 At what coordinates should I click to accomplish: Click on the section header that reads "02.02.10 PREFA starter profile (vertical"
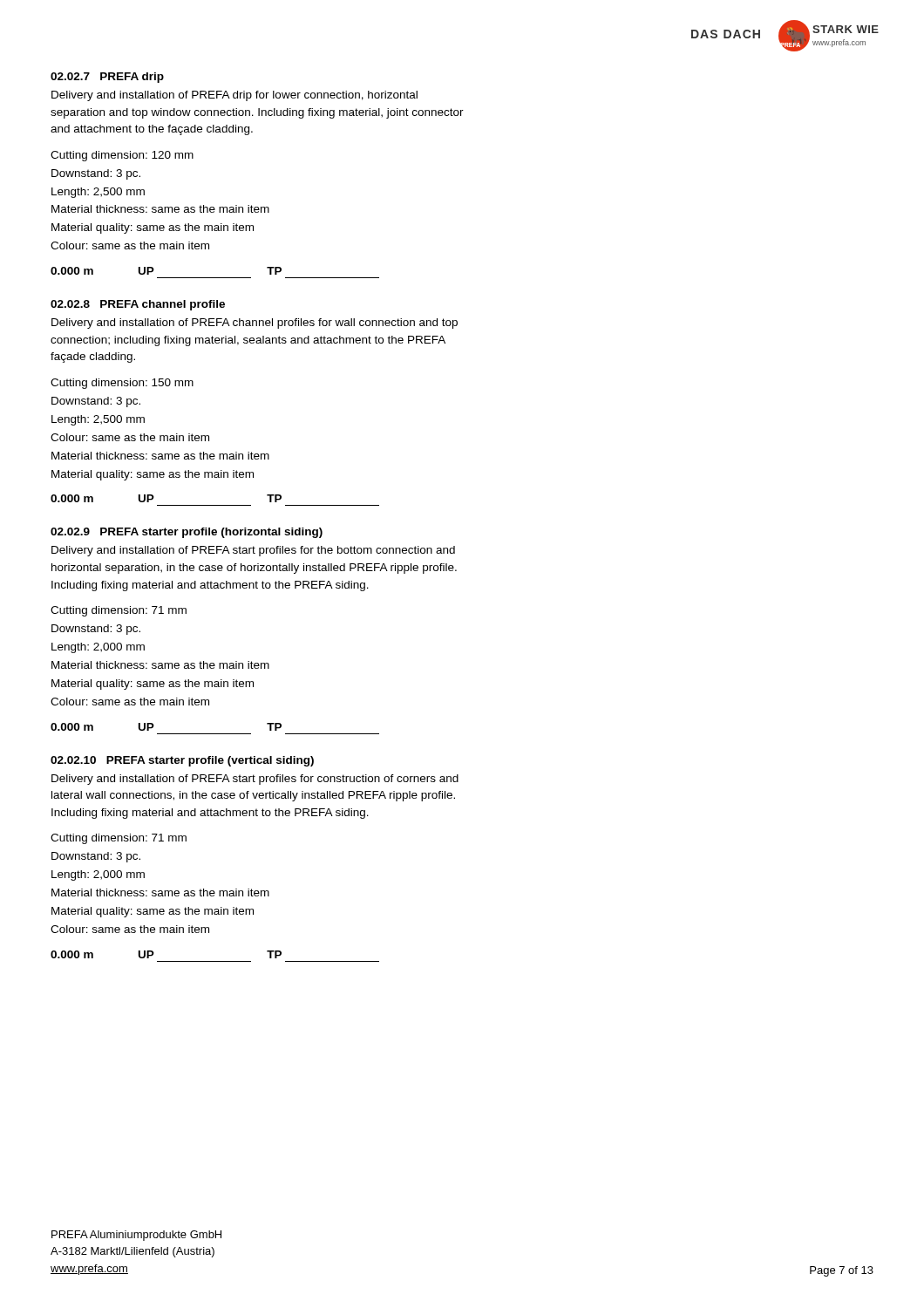click(x=182, y=760)
